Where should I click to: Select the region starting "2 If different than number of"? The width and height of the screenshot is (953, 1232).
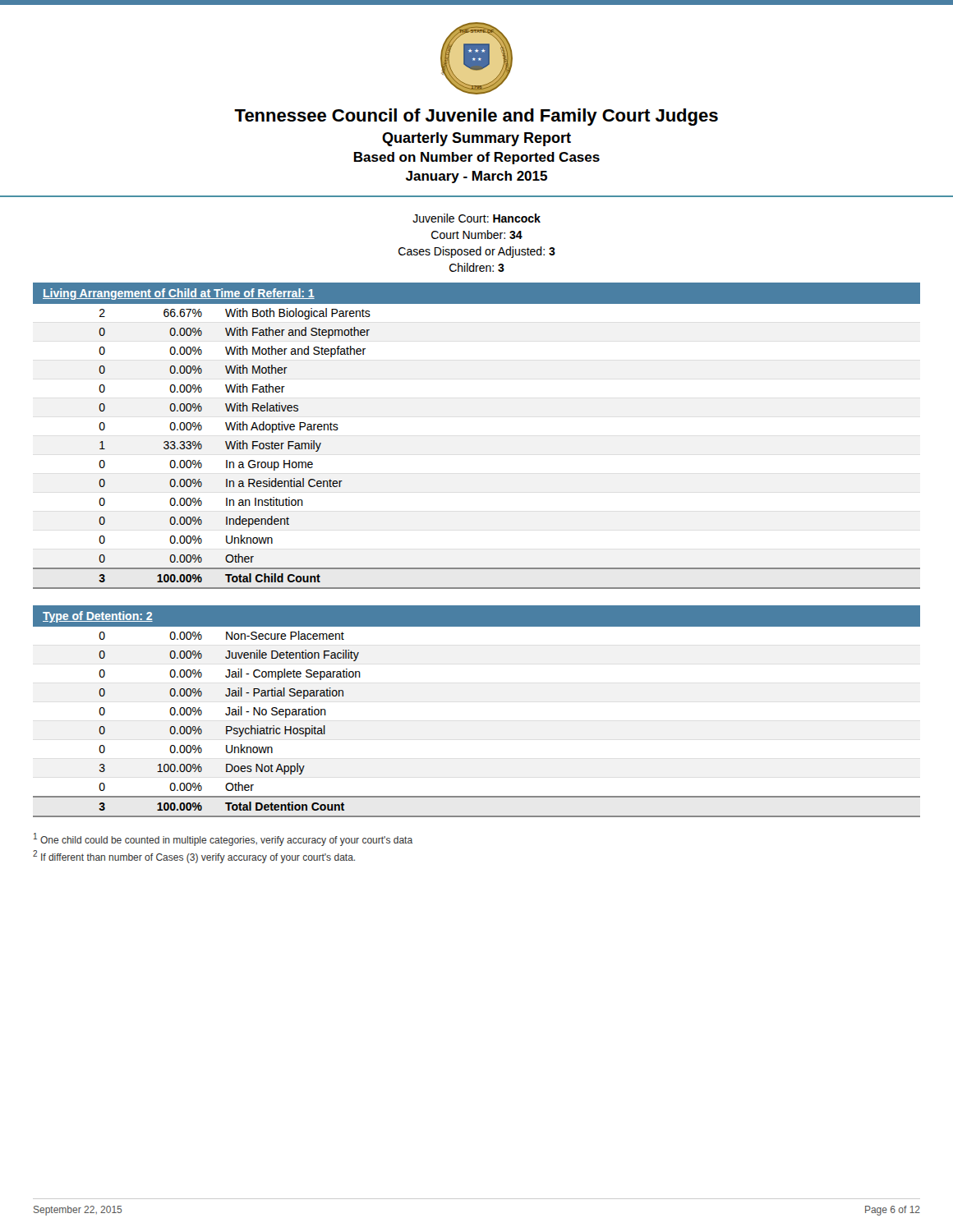pos(194,856)
